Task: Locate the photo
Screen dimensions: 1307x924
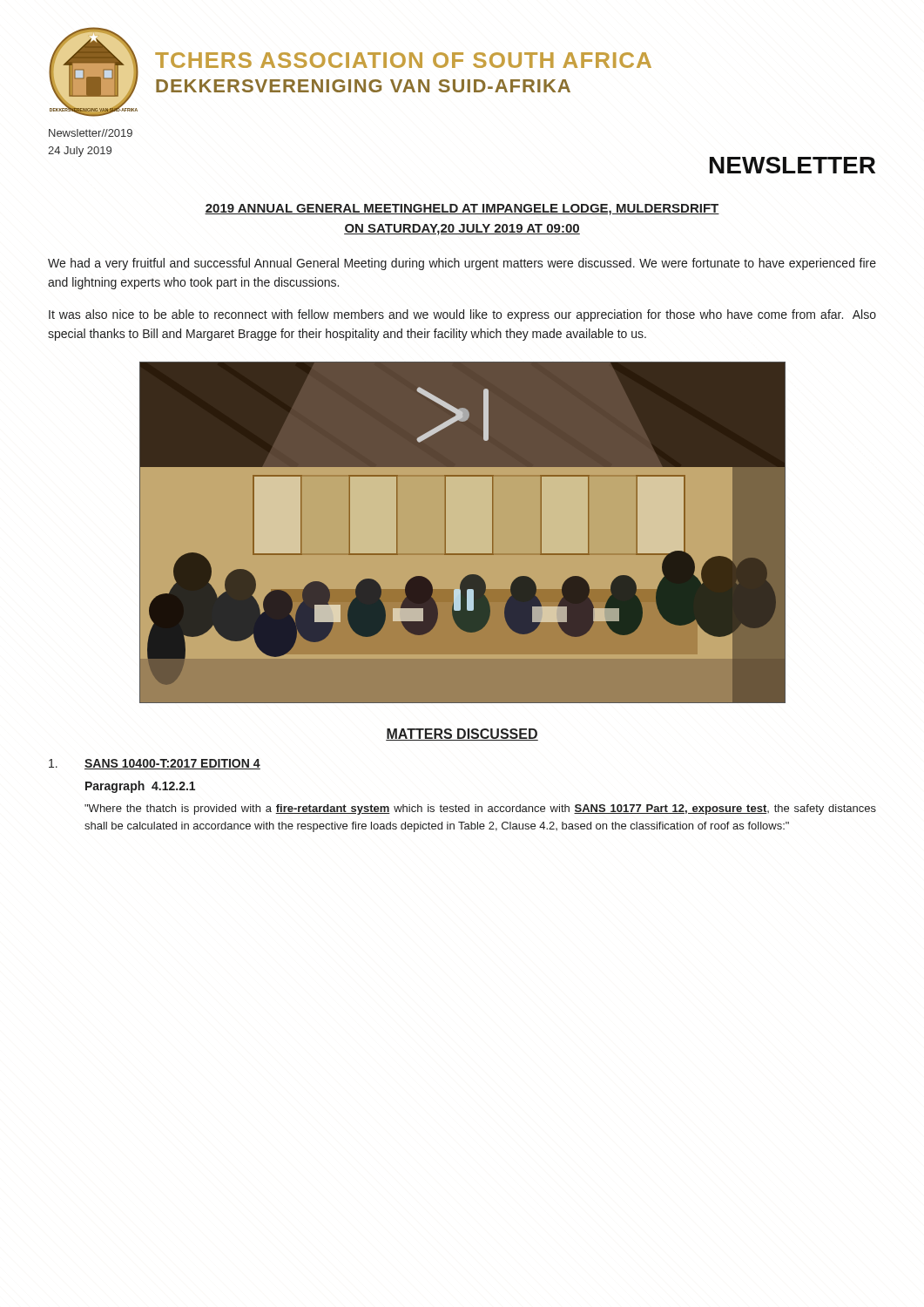Action: click(462, 533)
